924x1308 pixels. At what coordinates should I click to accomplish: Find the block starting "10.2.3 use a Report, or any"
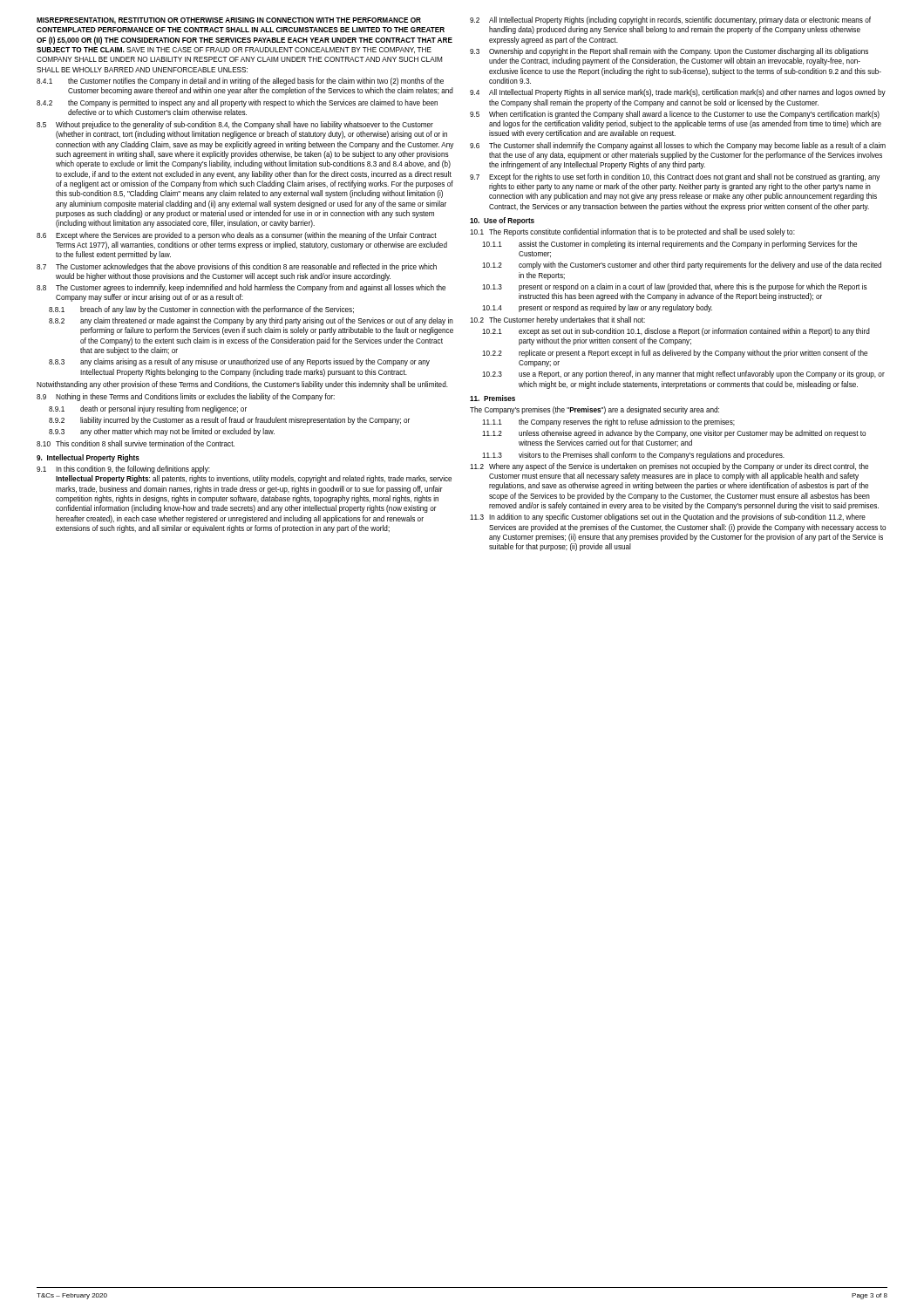(x=685, y=380)
